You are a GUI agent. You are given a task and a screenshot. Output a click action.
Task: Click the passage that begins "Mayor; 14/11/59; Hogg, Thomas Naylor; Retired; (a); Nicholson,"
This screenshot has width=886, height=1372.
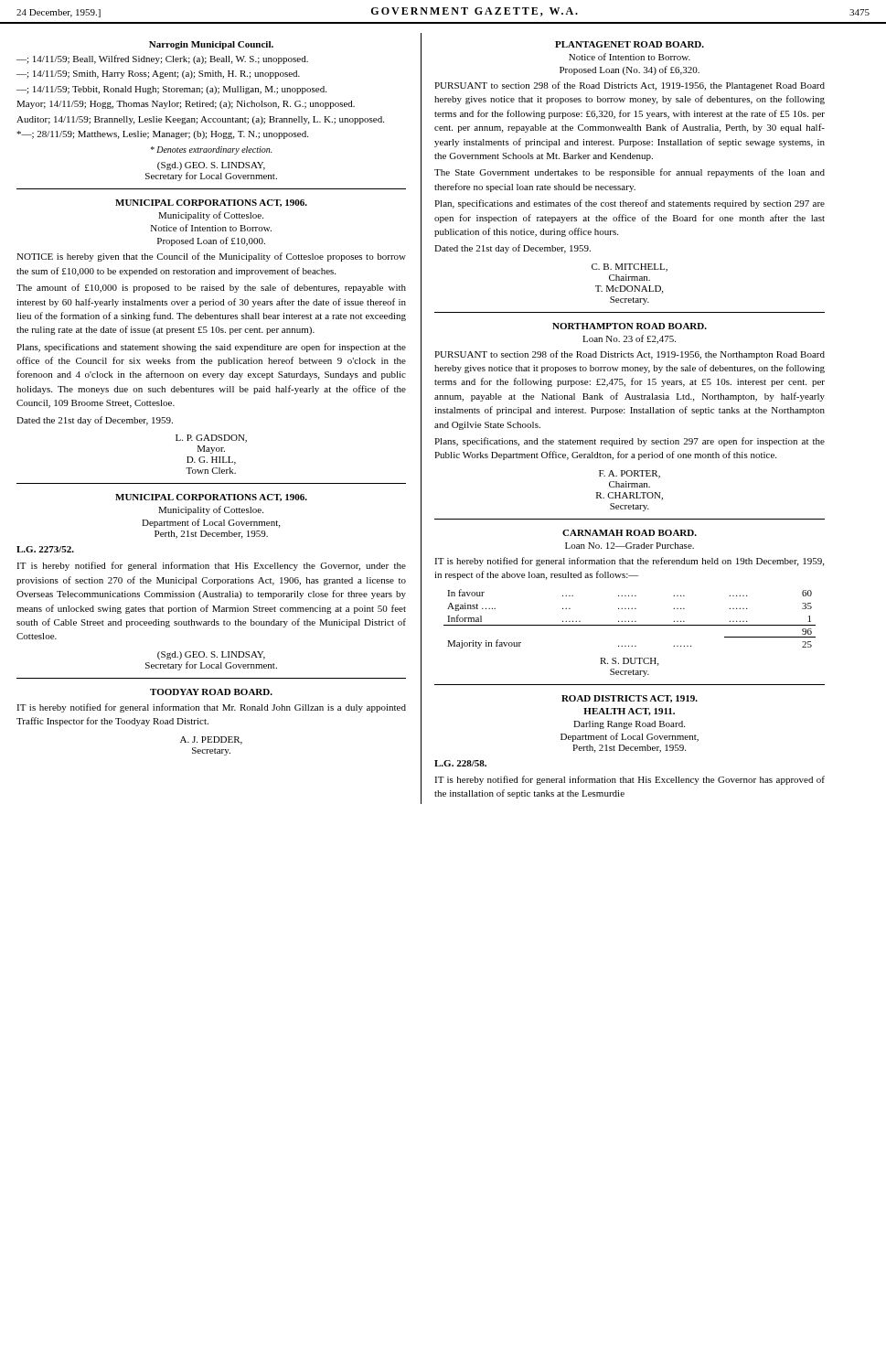[x=186, y=103]
